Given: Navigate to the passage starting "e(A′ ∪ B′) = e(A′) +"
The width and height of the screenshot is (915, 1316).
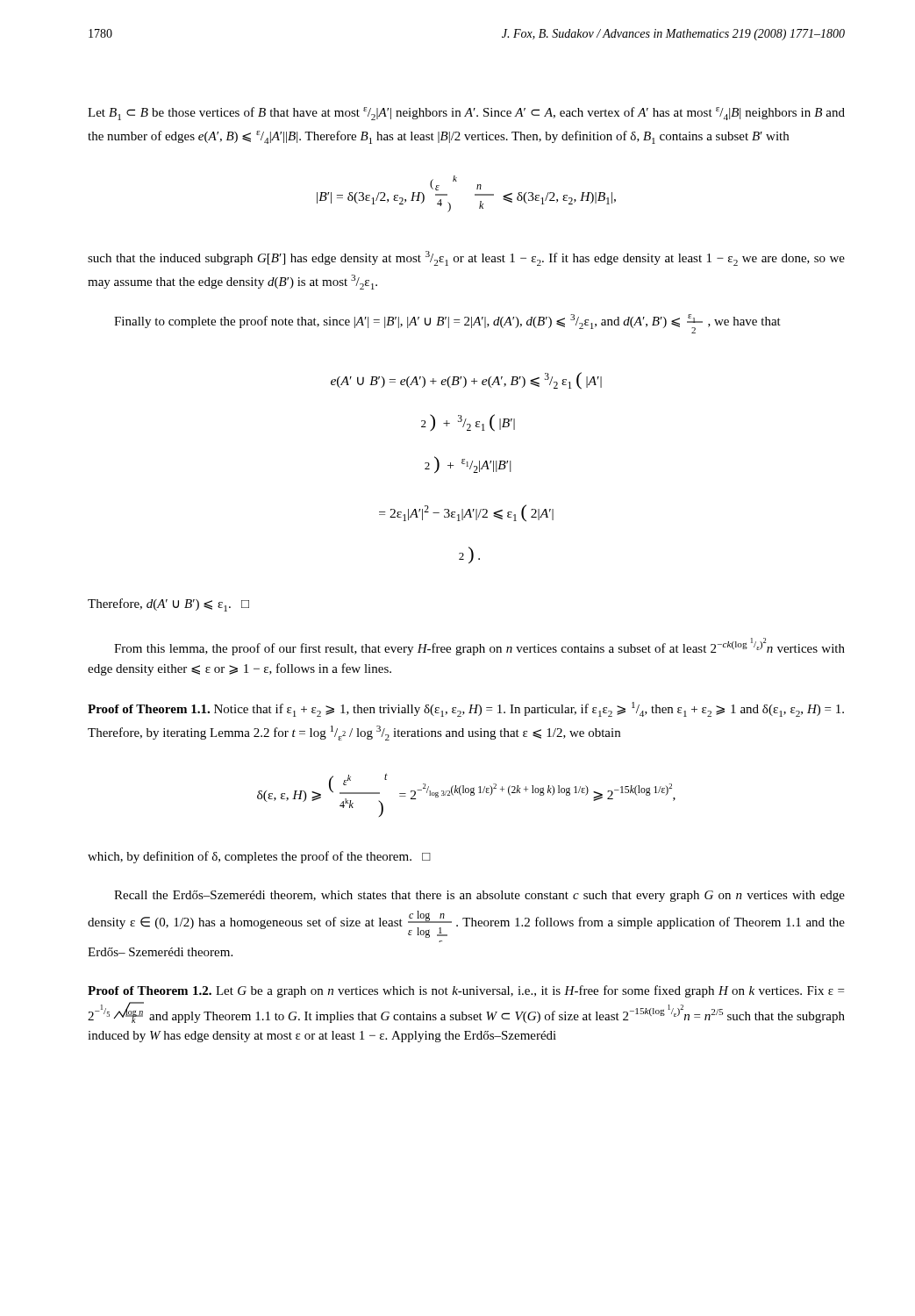Looking at the screenshot, I should (466, 466).
